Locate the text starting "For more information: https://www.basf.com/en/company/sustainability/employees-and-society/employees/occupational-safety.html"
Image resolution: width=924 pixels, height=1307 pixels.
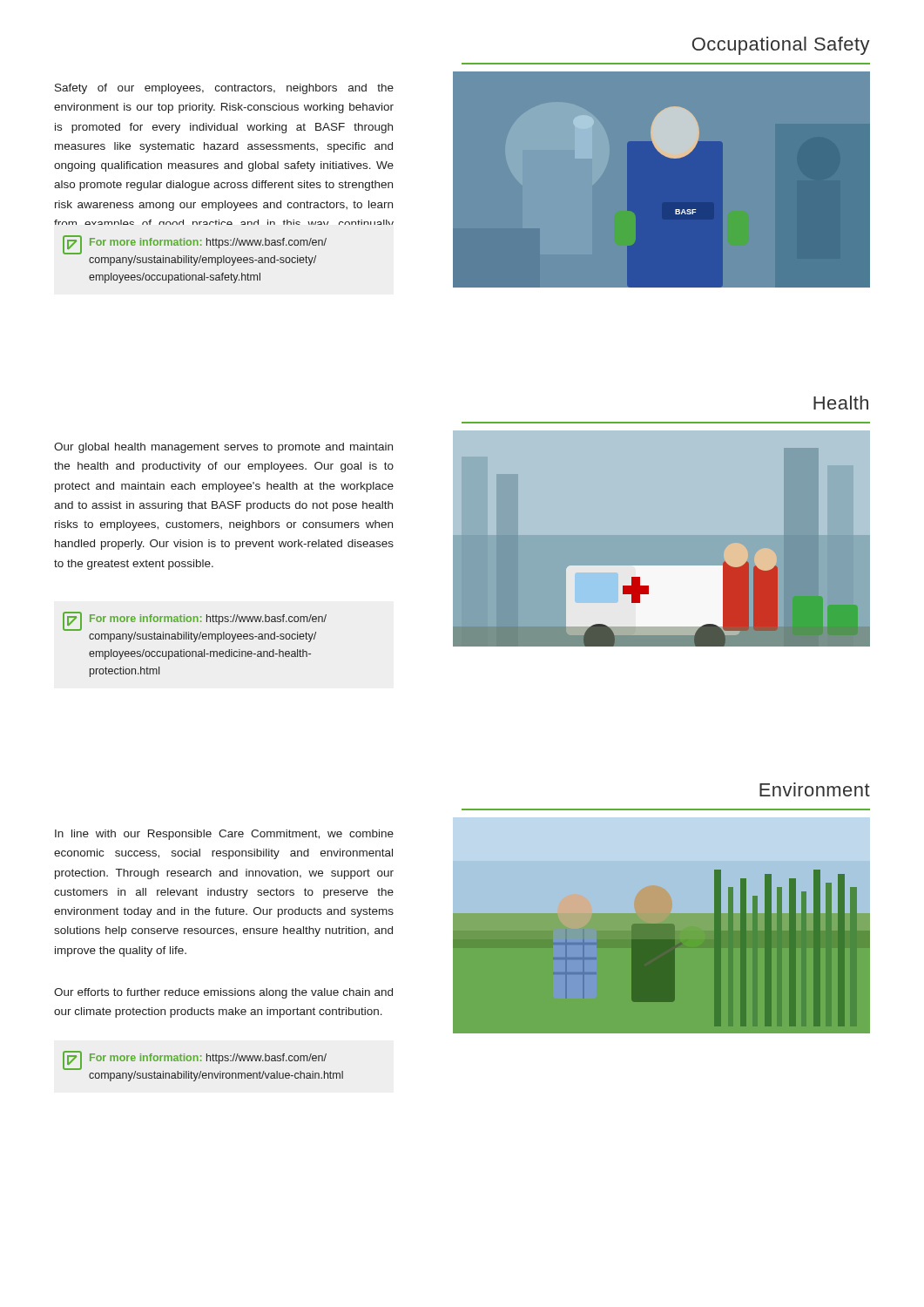(x=195, y=260)
